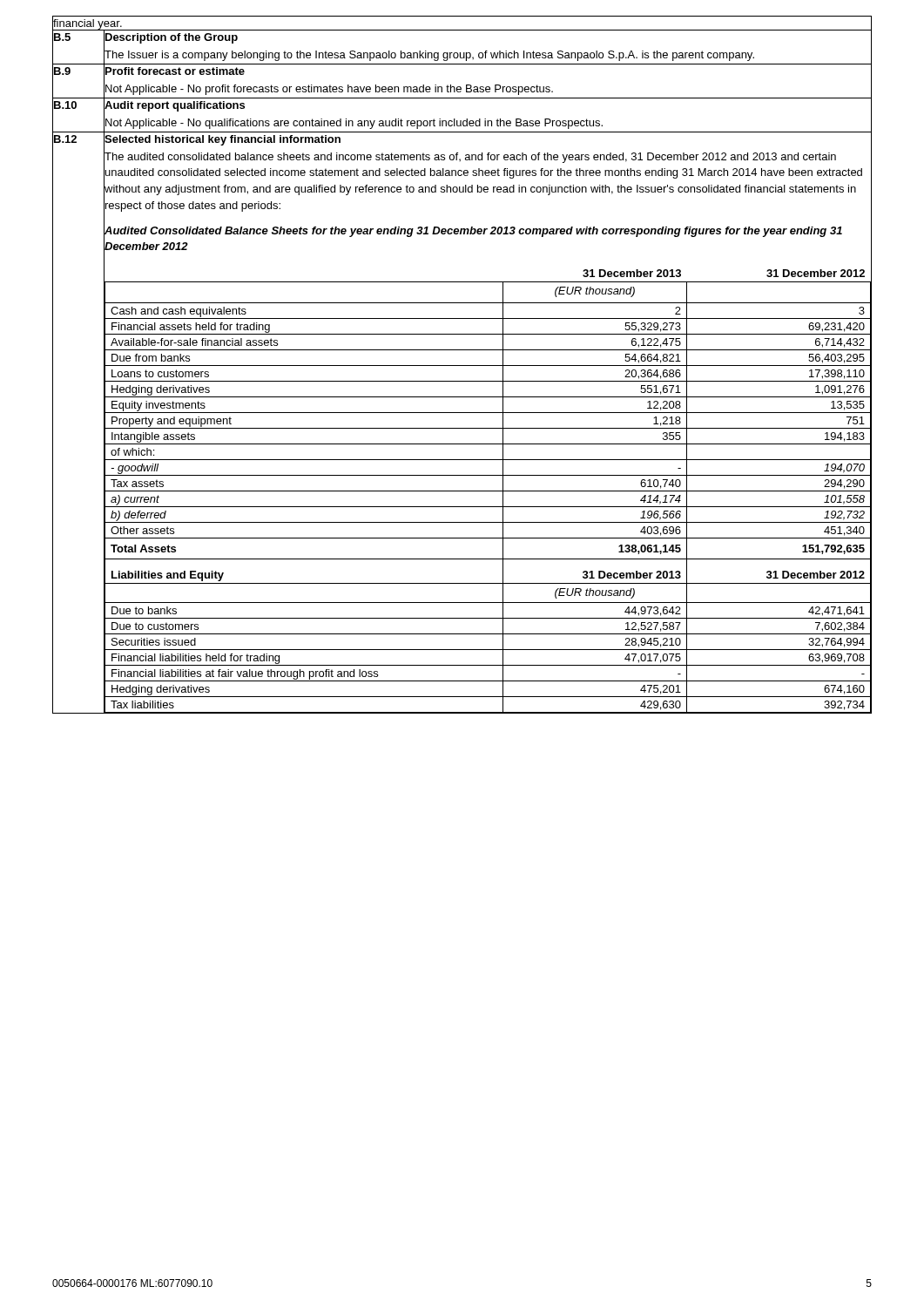Image resolution: width=924 pixels, height=1307 pixels.
Task: Select the text block containing "The audited consolidated balance sheets and income"
Action: [484, 181]
